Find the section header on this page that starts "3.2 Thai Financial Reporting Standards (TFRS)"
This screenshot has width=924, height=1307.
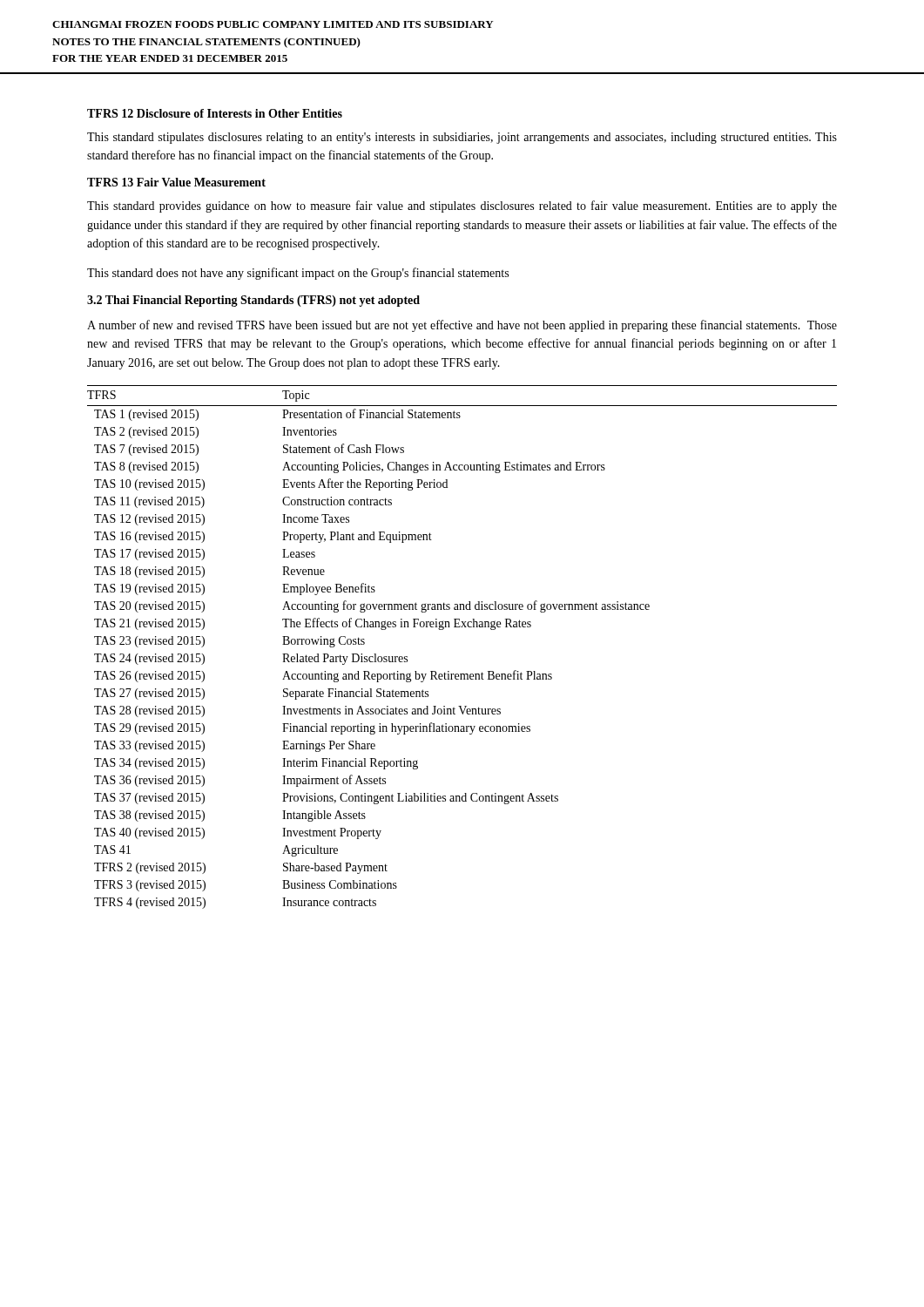(253, 300)
